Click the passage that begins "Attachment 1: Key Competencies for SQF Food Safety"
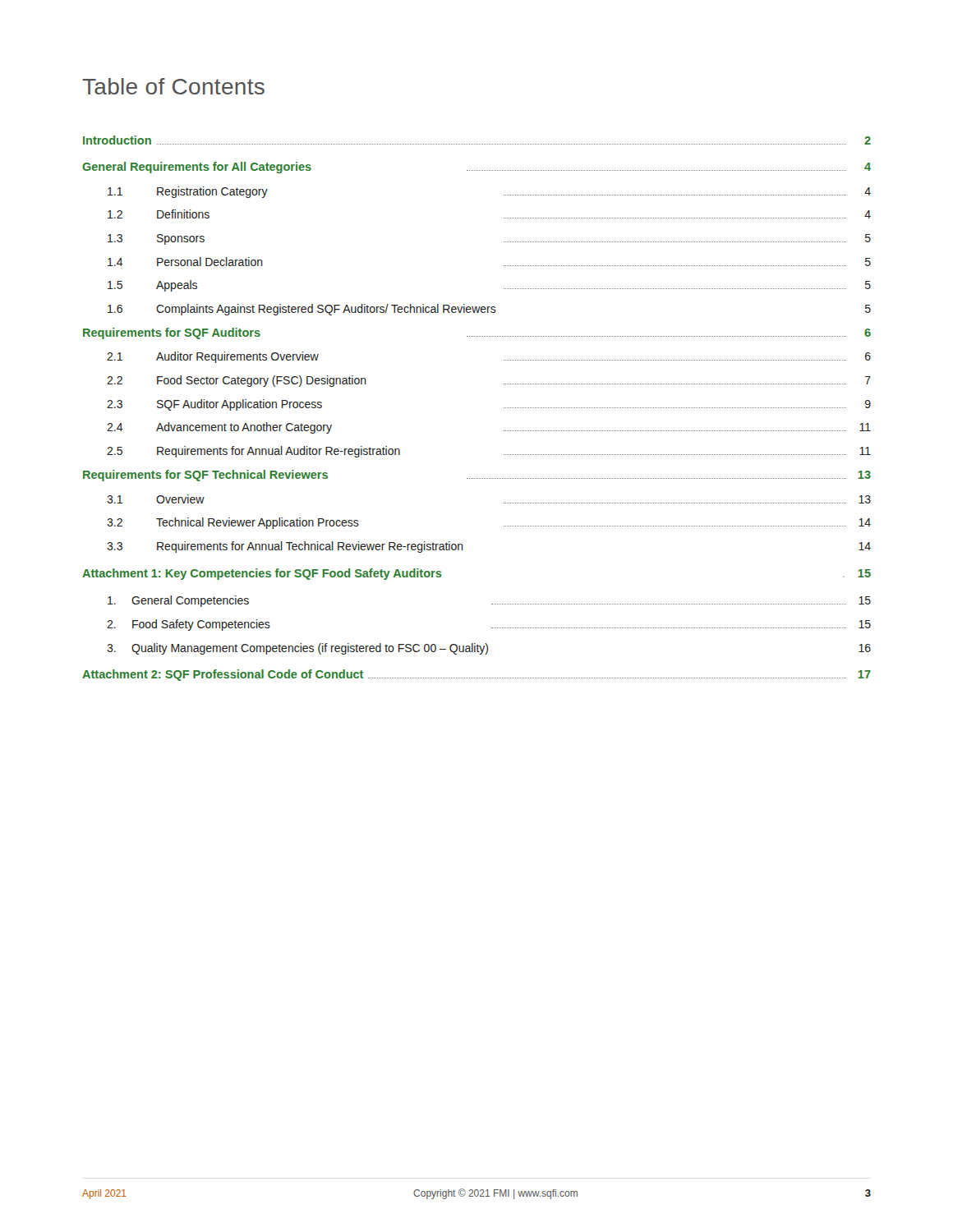Viewport: 953px width, 1232px height. click(262, 574)
